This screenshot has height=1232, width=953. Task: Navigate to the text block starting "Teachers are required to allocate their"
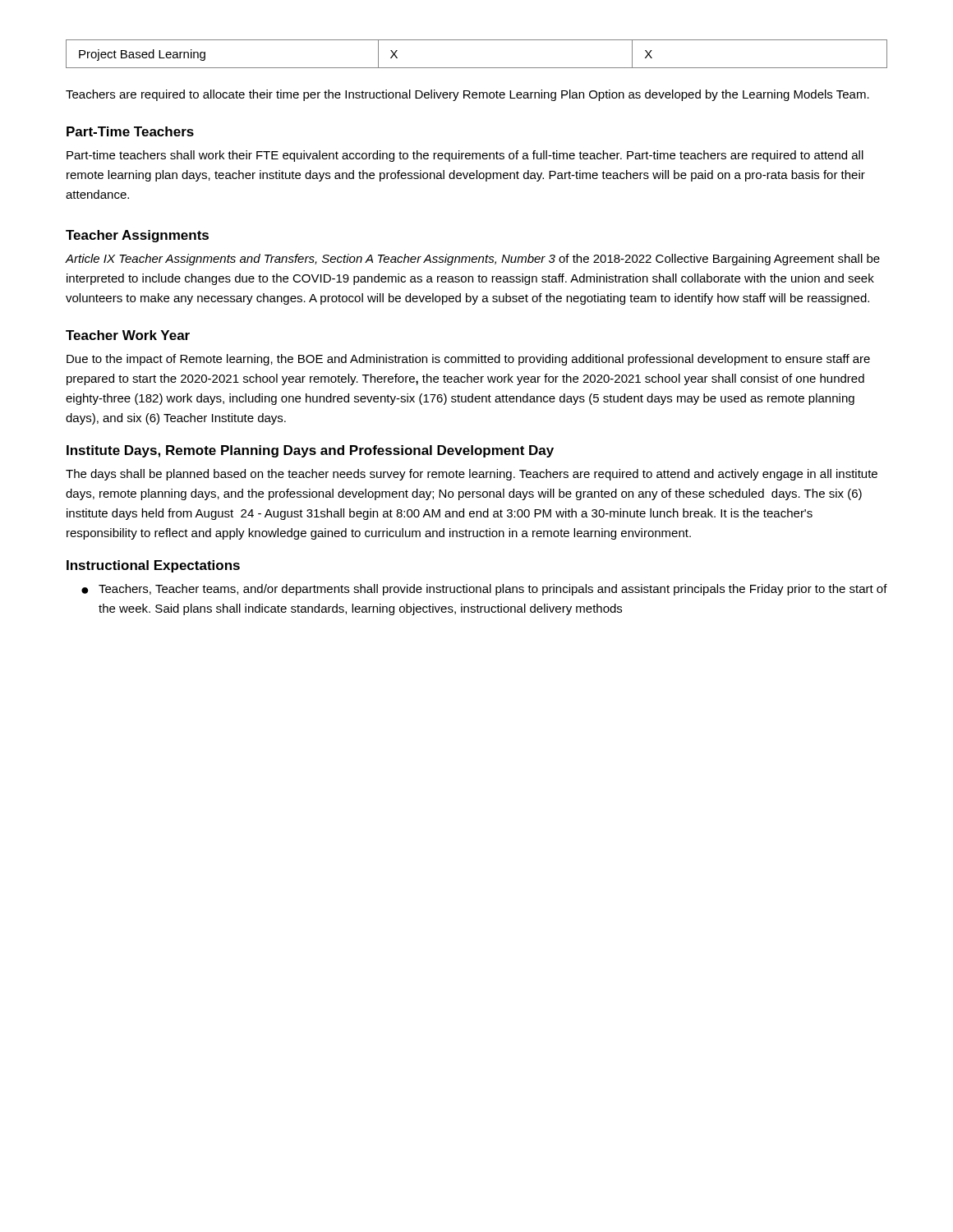pos(468,94)
